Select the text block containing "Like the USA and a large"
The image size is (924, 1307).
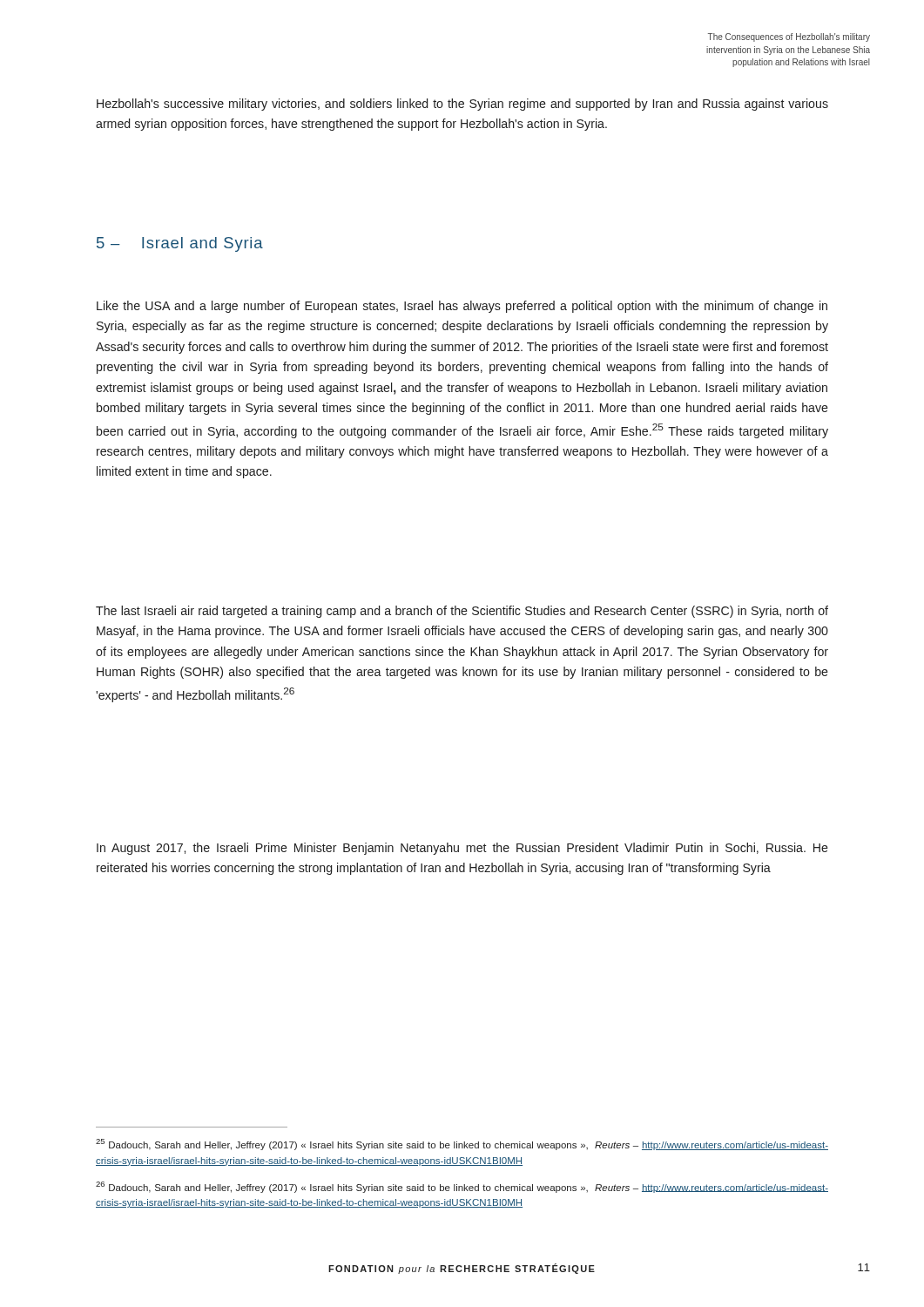[462, 389]
